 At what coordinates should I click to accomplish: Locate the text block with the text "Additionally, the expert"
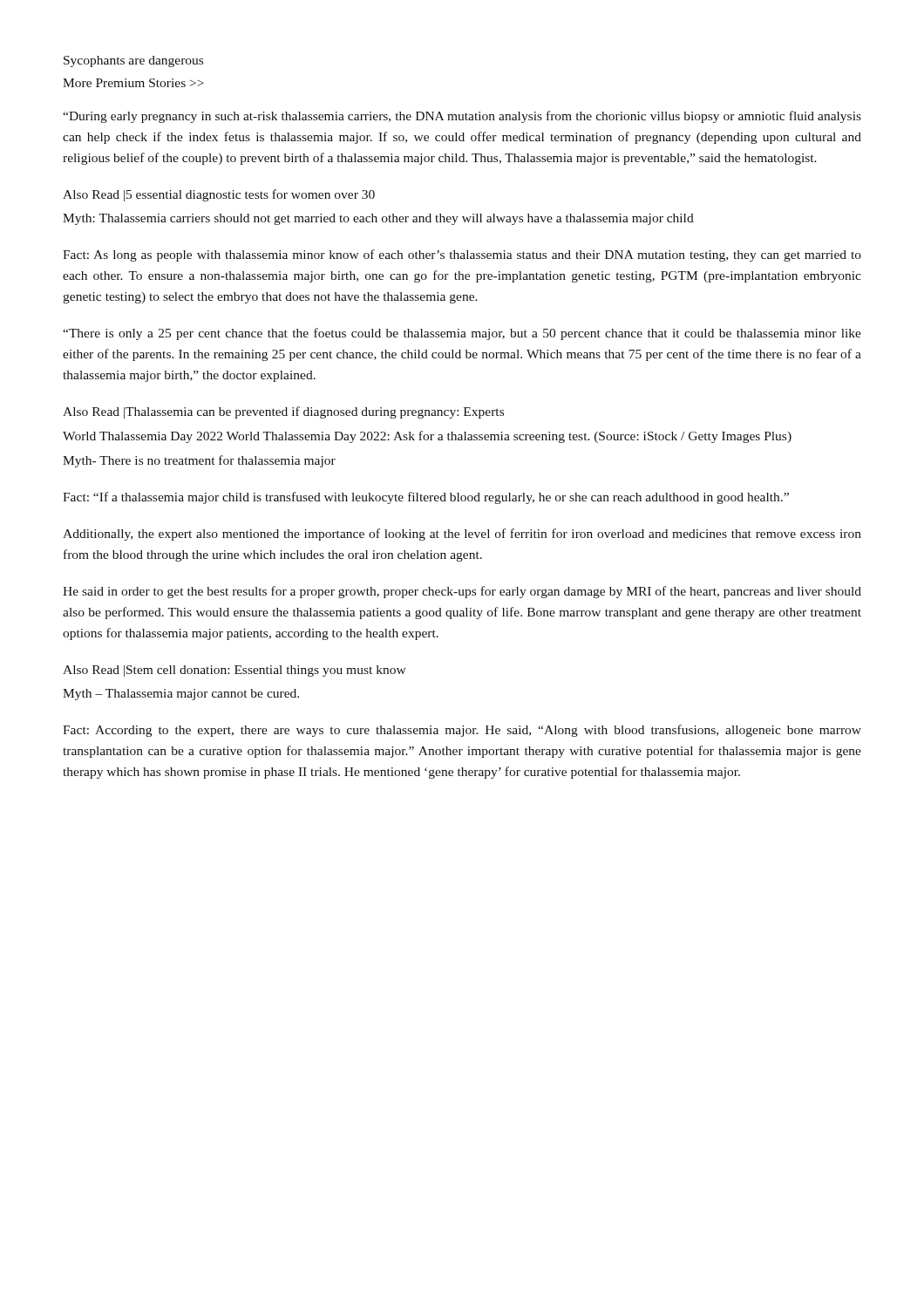click(x=462, y=543)
